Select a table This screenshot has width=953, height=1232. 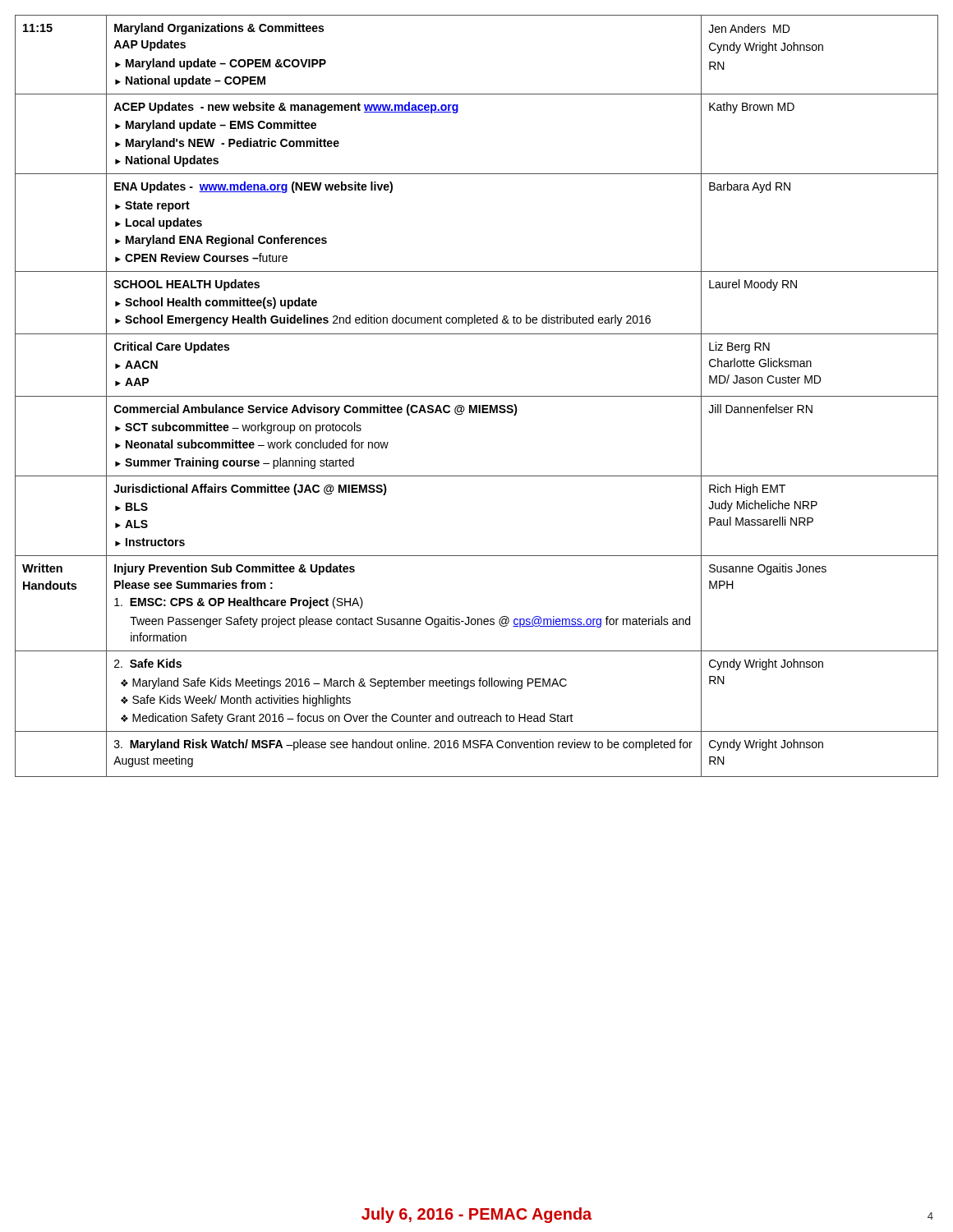click(476, 396)
